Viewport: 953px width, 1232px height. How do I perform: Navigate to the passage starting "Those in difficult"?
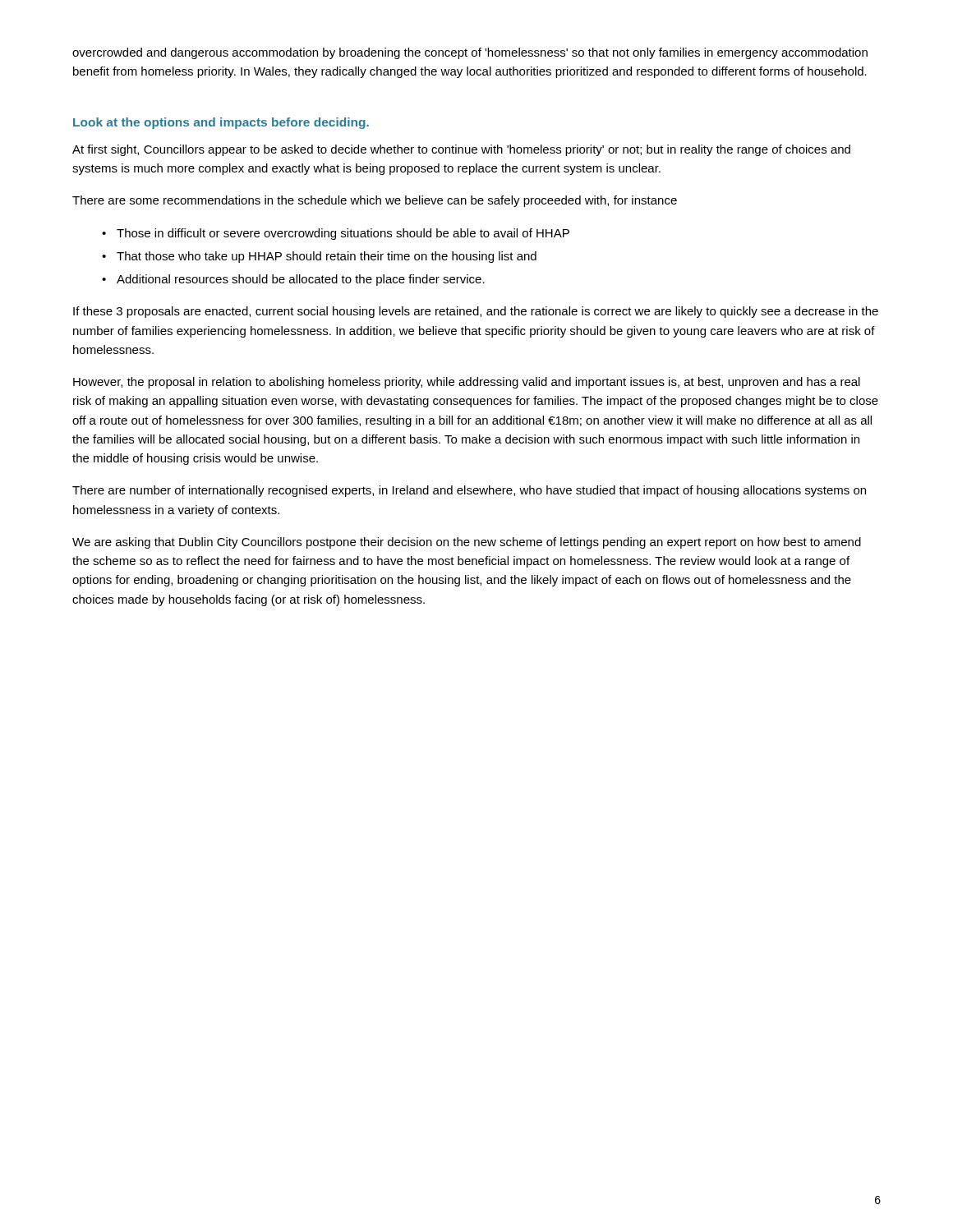point(343,232)
